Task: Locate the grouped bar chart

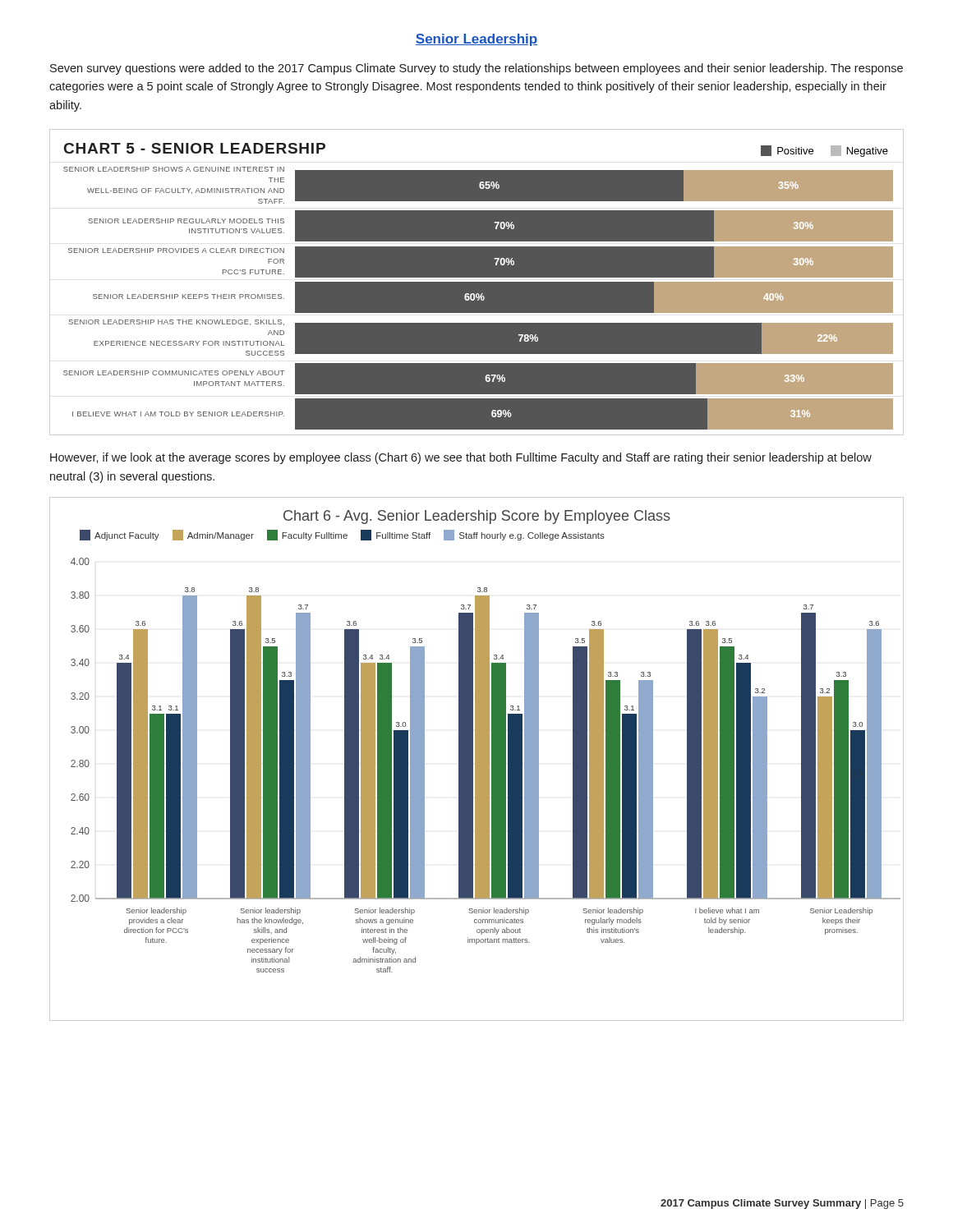Action: click(x=476, y=759)
